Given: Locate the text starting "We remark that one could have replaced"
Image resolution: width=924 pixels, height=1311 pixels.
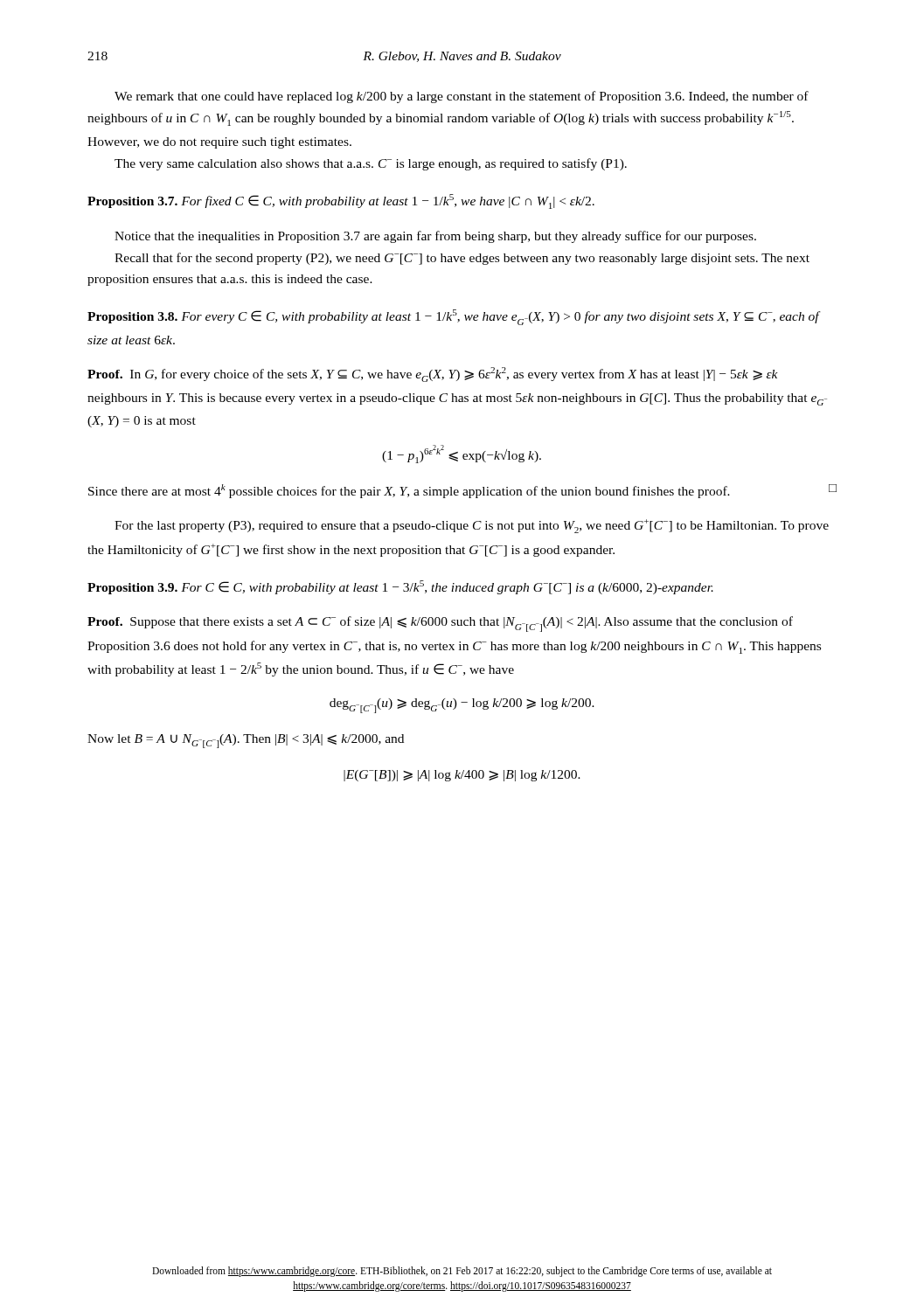Looking at the screenshot, I should pos(462,119).
